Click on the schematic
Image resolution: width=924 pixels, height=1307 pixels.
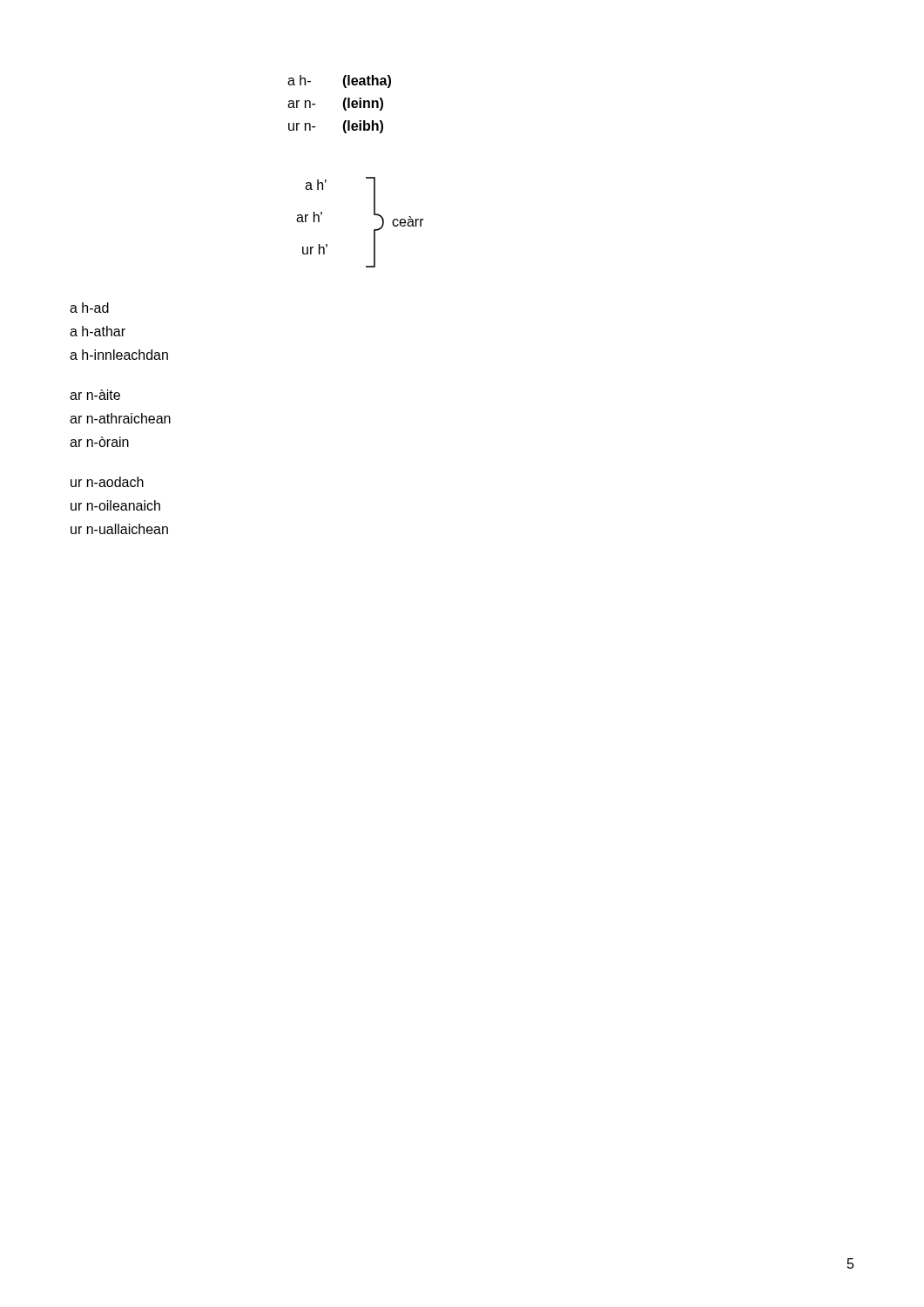tap(409, 224)
